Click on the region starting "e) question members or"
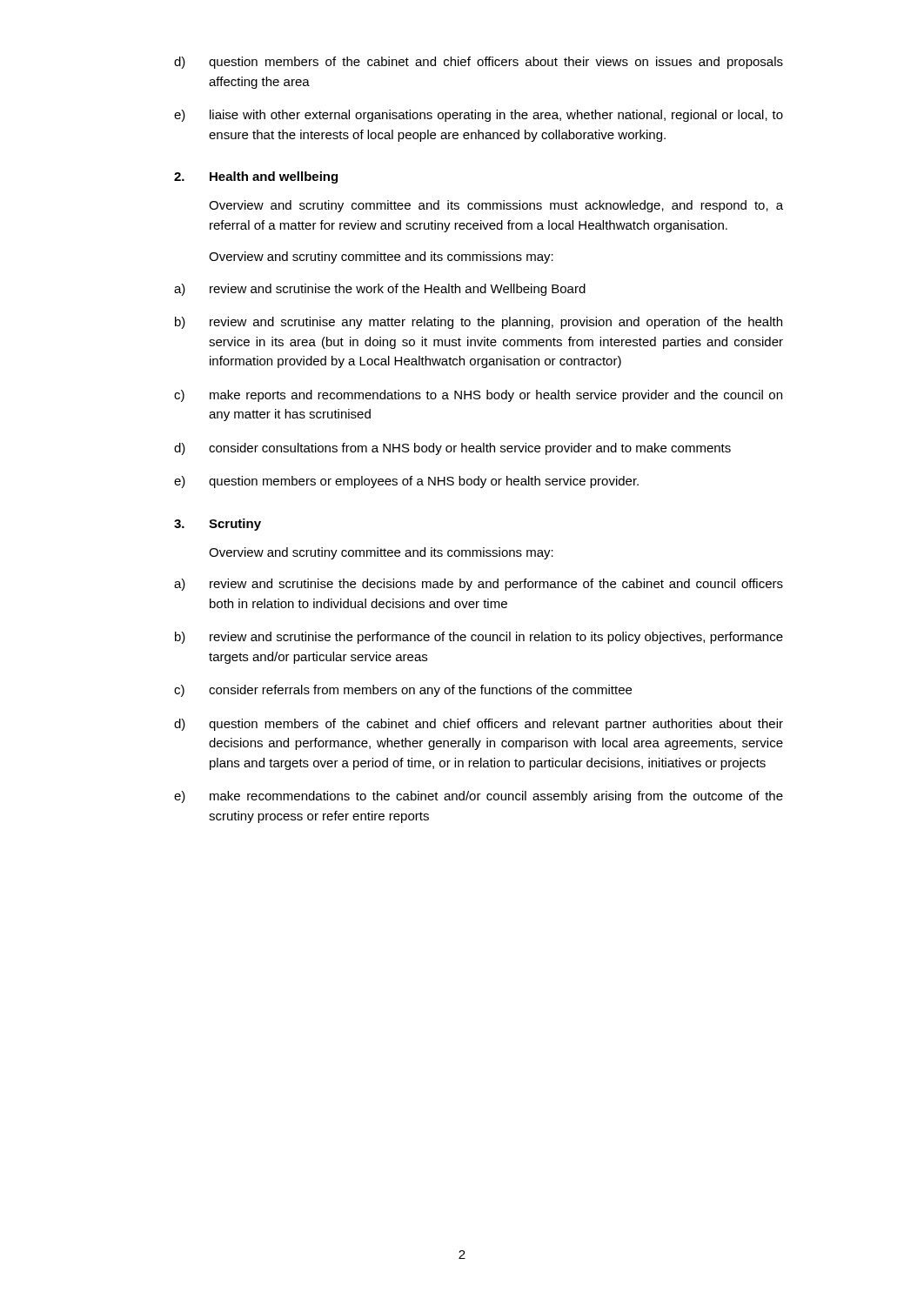This screenshot has height=1305, width=924. coord(479,481)
